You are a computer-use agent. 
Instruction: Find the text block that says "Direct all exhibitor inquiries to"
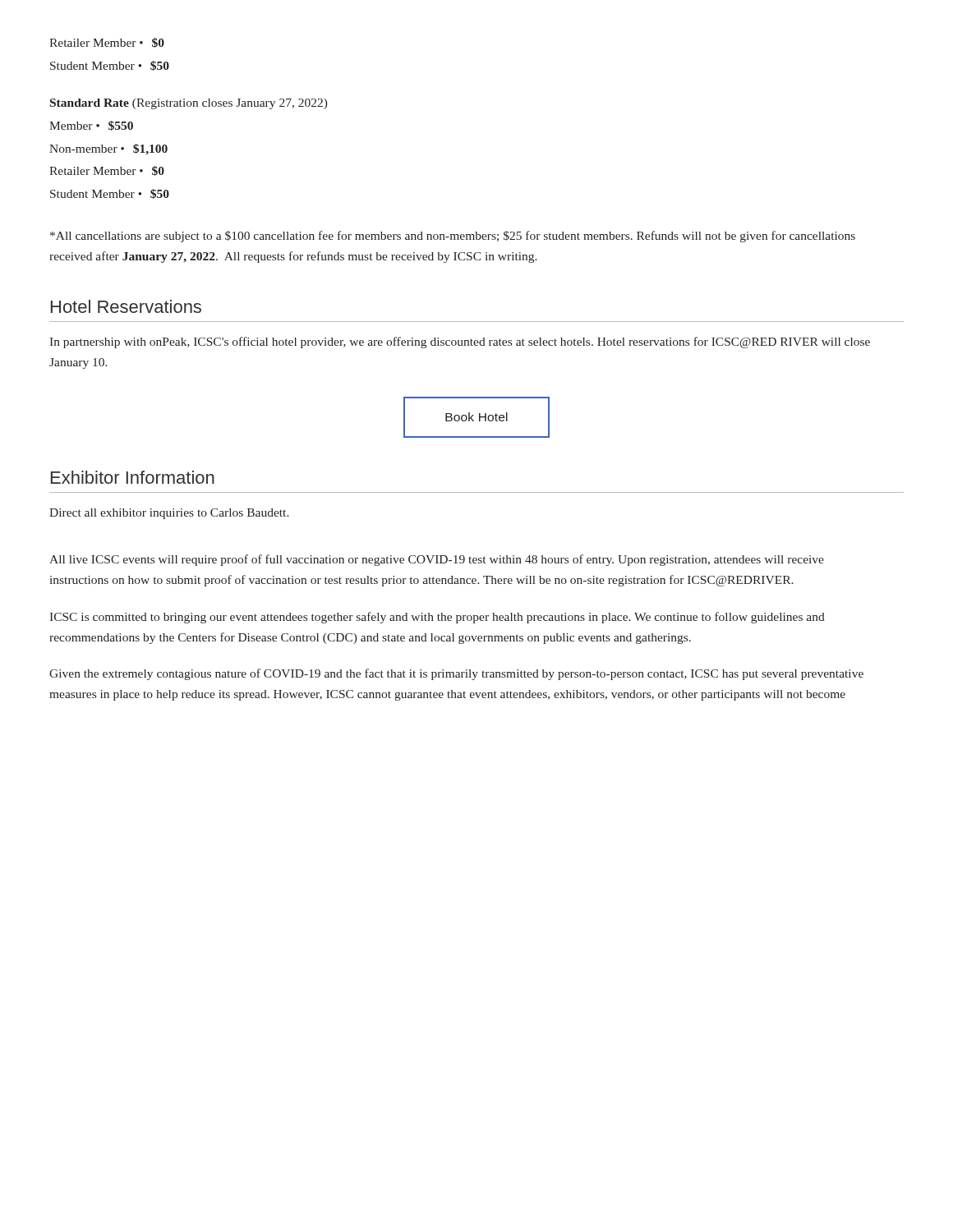click(x=169, y=512)
